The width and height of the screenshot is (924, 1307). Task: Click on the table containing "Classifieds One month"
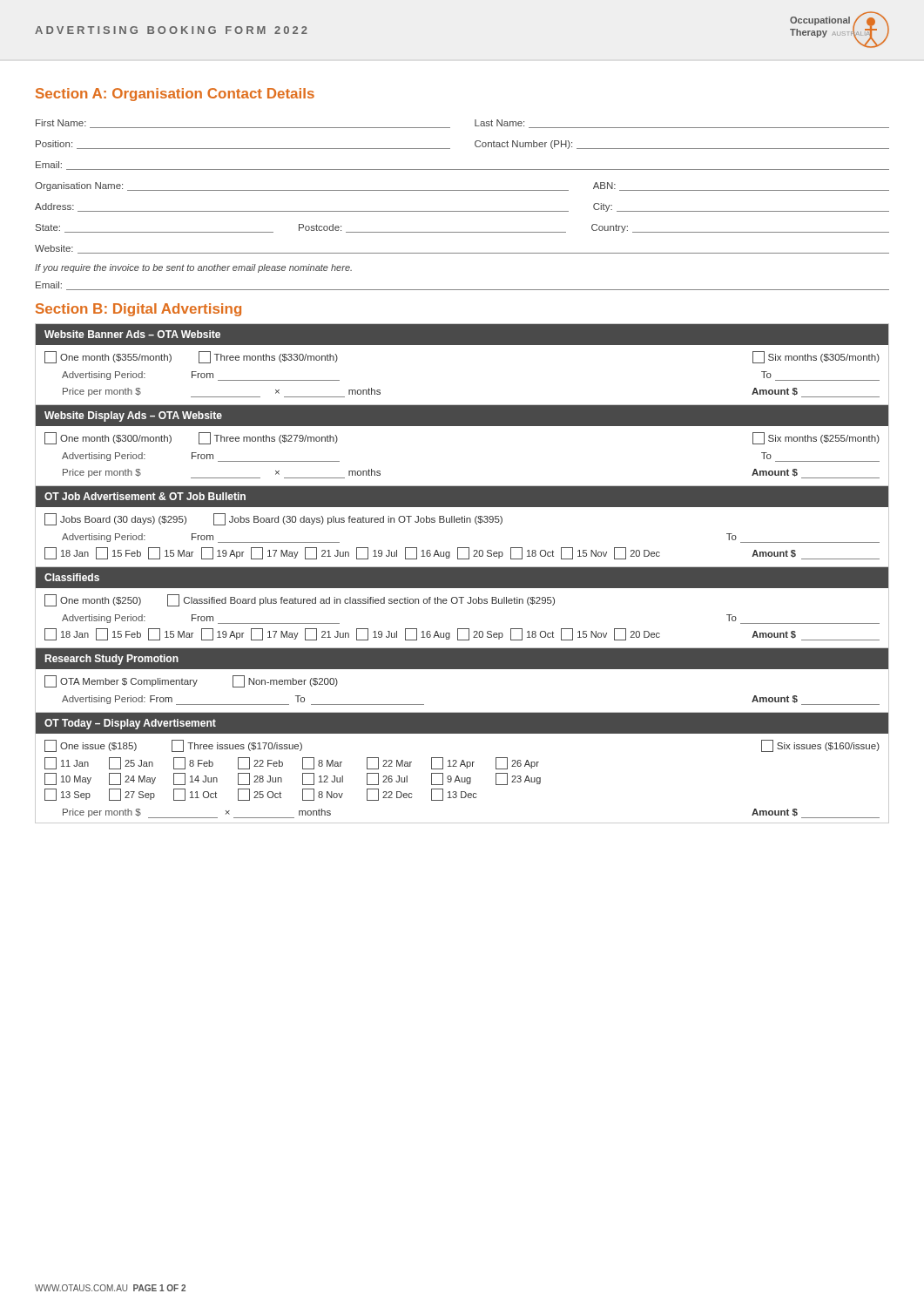tap(462, 608)
